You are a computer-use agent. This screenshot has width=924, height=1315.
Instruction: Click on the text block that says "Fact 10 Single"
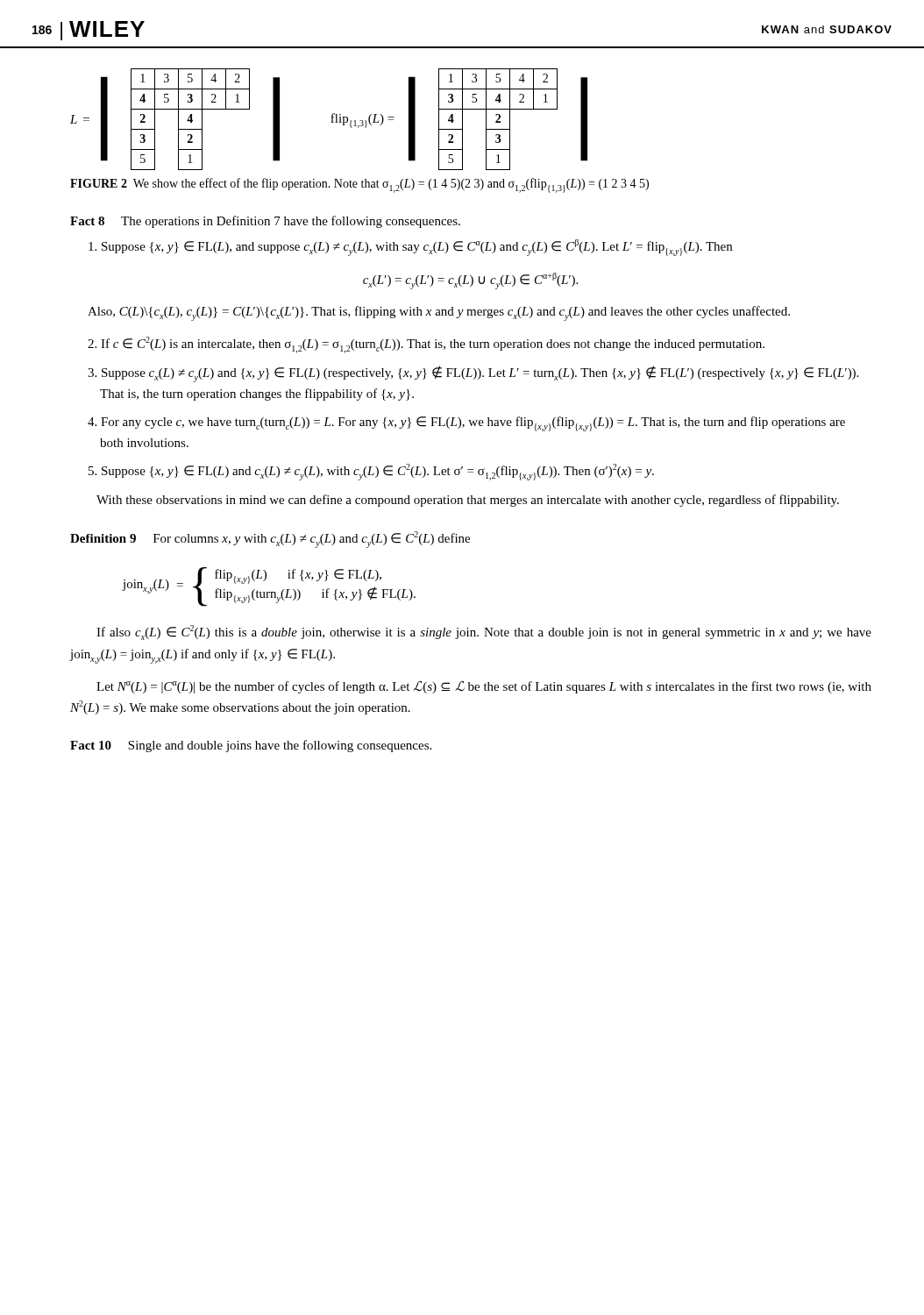click(x=251, y=745)
